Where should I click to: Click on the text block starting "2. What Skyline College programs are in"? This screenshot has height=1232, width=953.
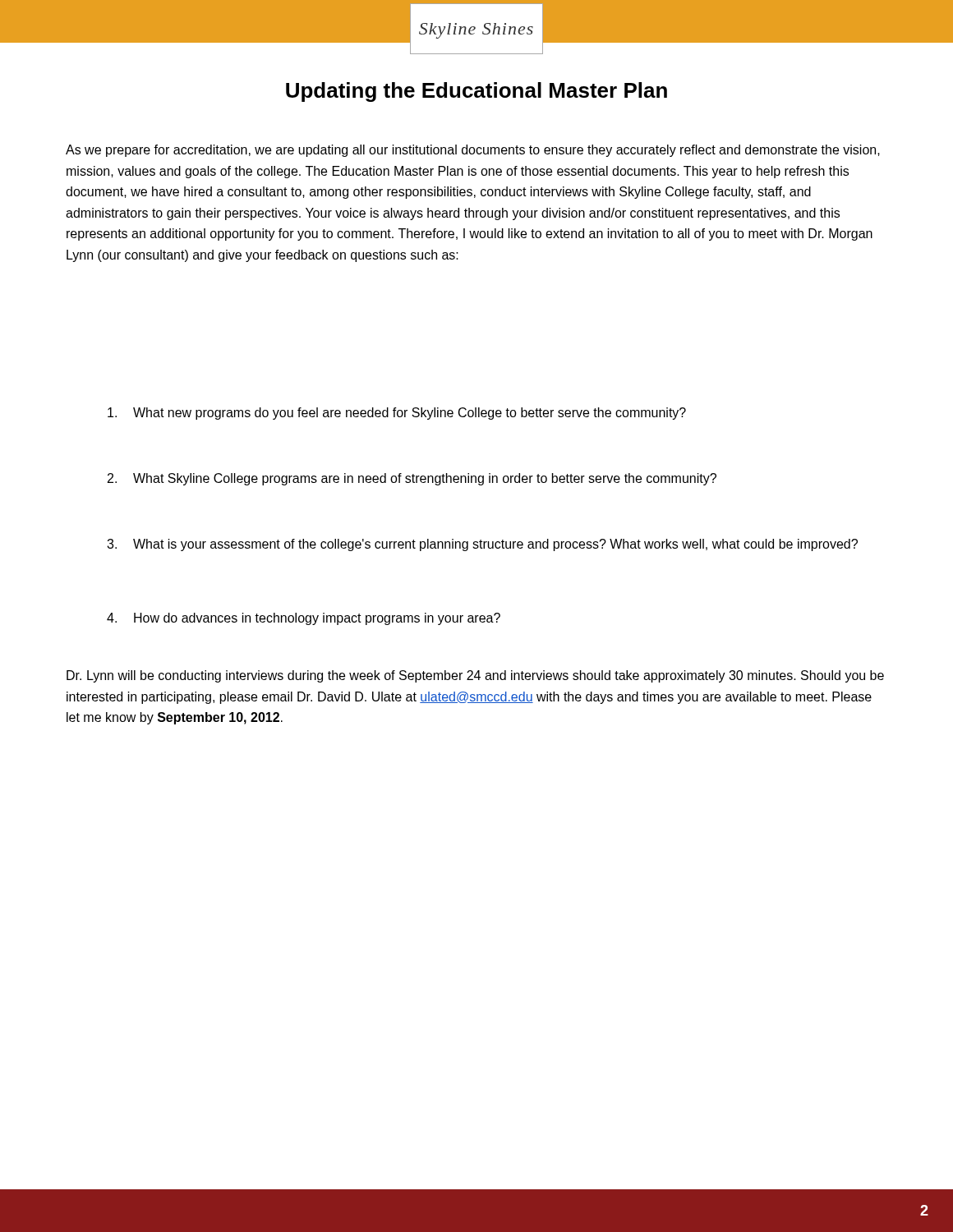pyautogui.click(x=412, y=479)
